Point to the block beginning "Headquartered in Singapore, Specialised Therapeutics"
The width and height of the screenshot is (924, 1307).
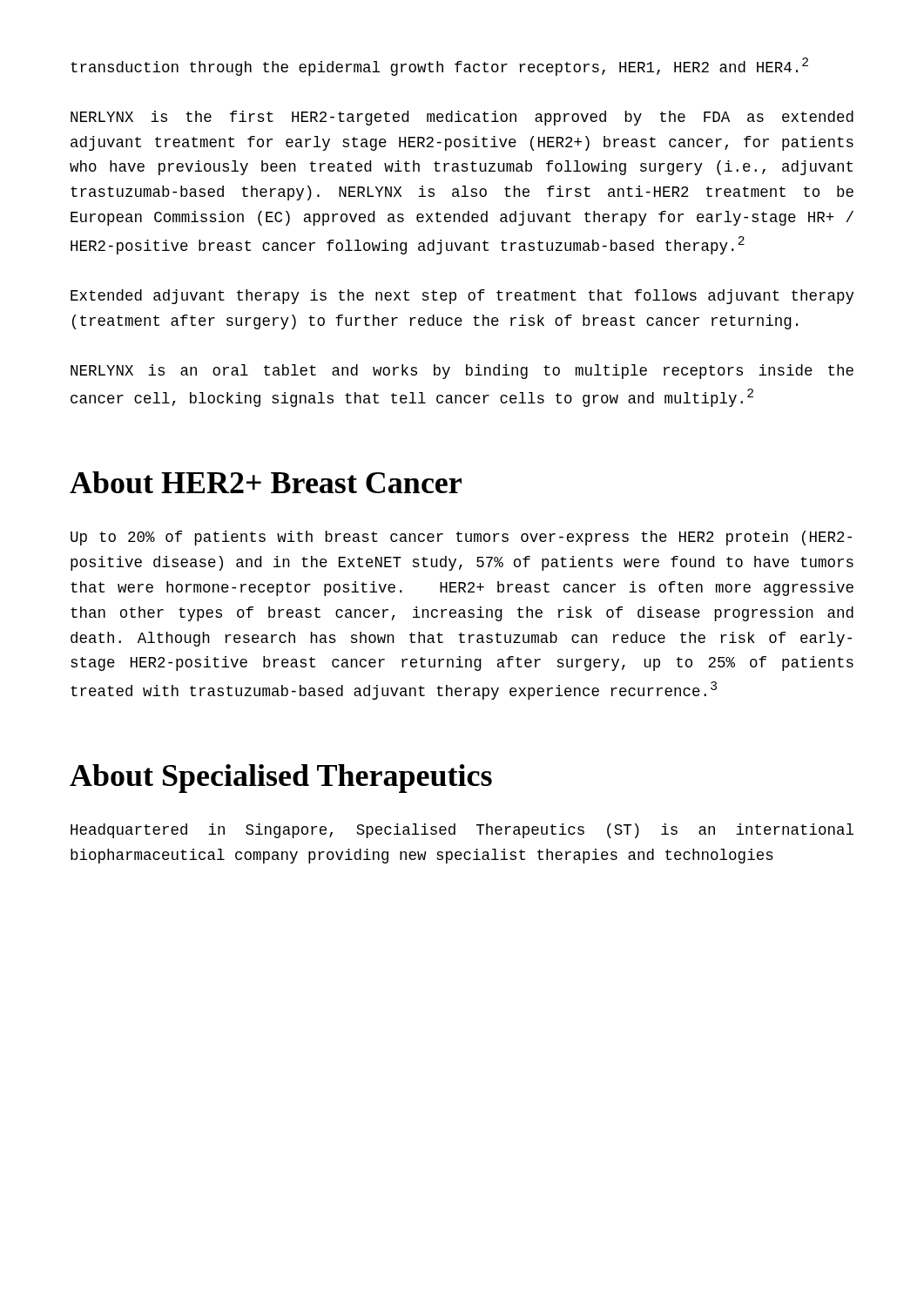pos(462,843)
